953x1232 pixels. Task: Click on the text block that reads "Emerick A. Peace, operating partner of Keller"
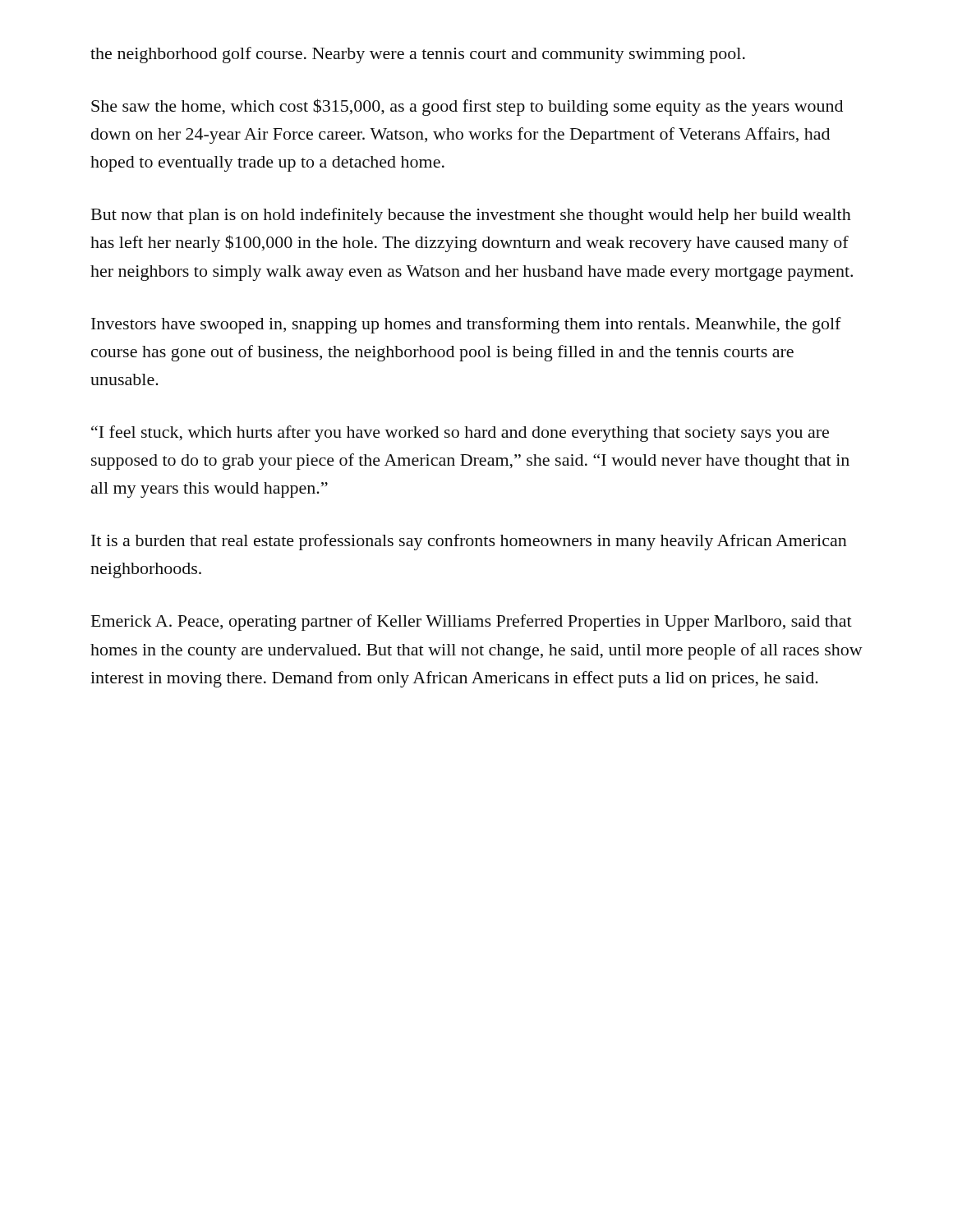click(476, 649)
